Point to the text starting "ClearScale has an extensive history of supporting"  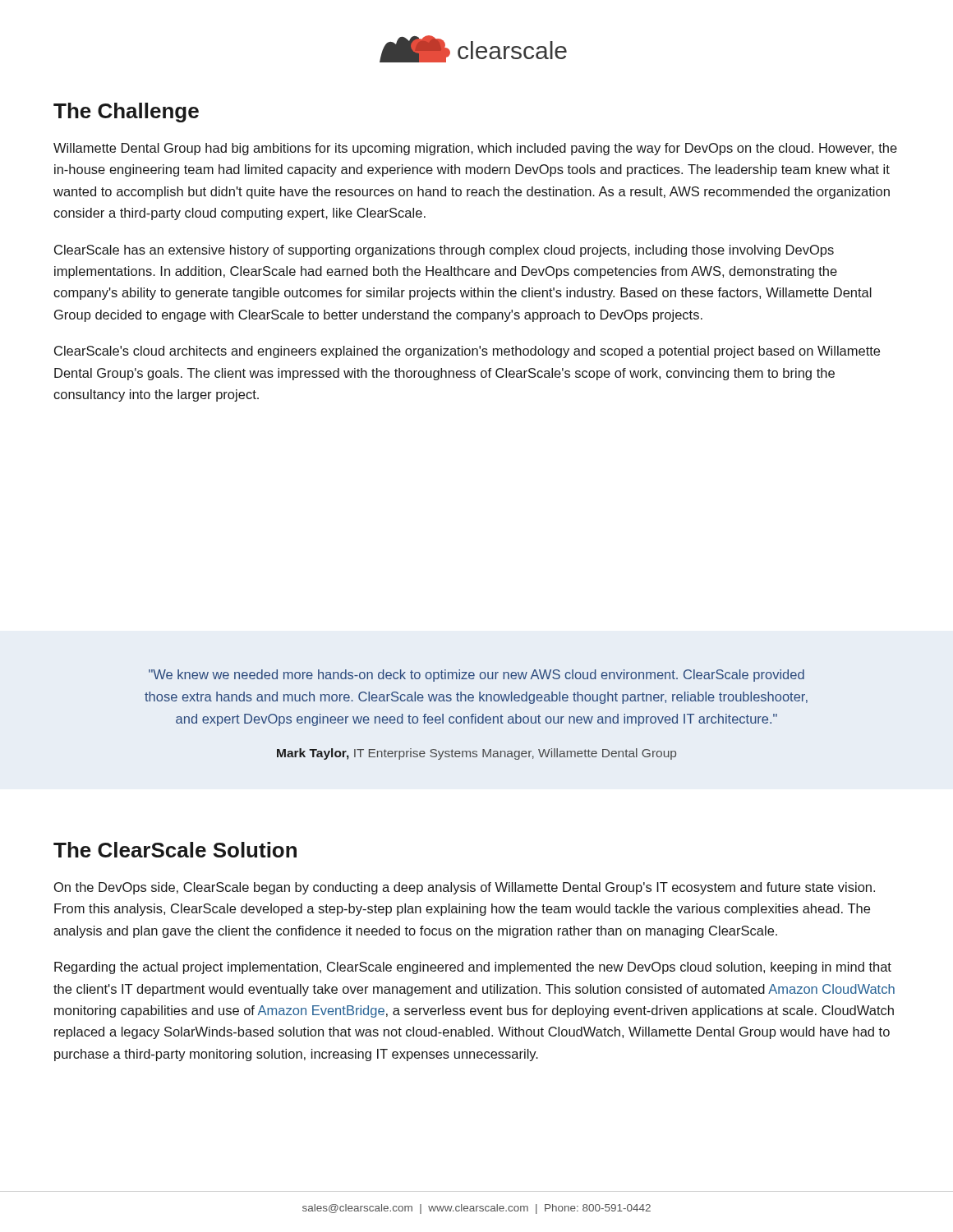463,282
